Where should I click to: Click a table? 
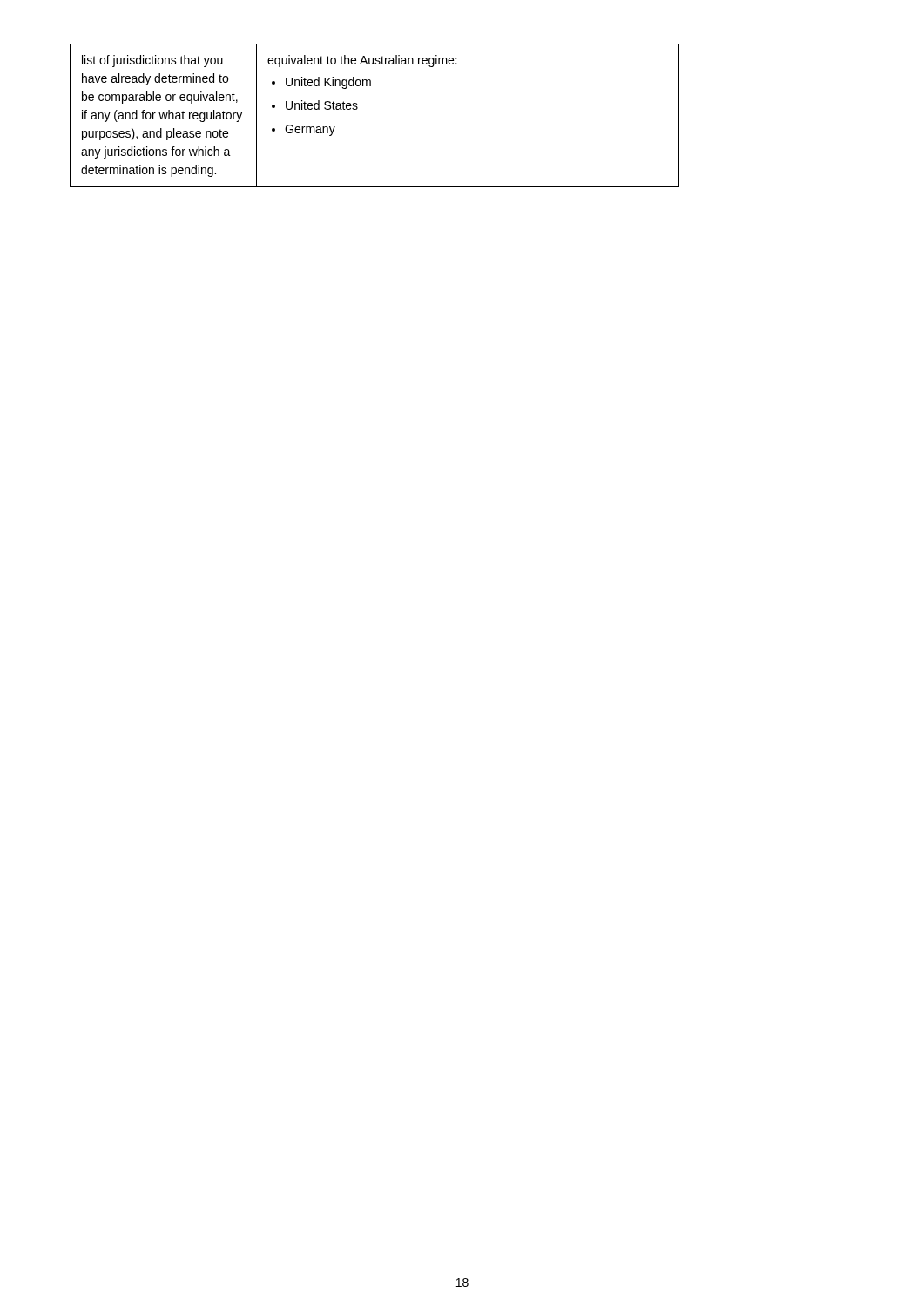coord(462,115)
